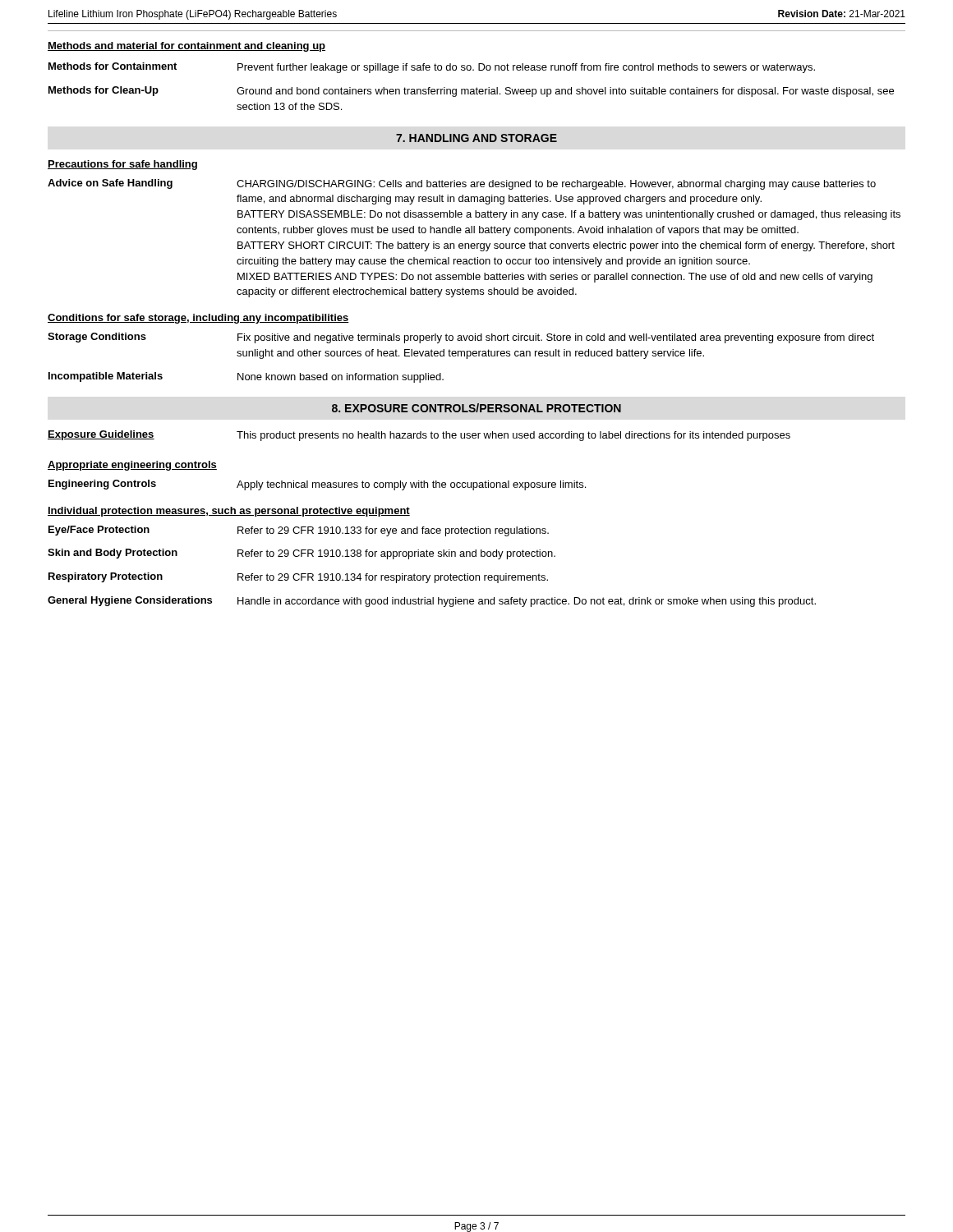Point to the text starting "Incompatible Materials None known based on information"
This screenshot has height=1232, width=953.
[246, 377]
